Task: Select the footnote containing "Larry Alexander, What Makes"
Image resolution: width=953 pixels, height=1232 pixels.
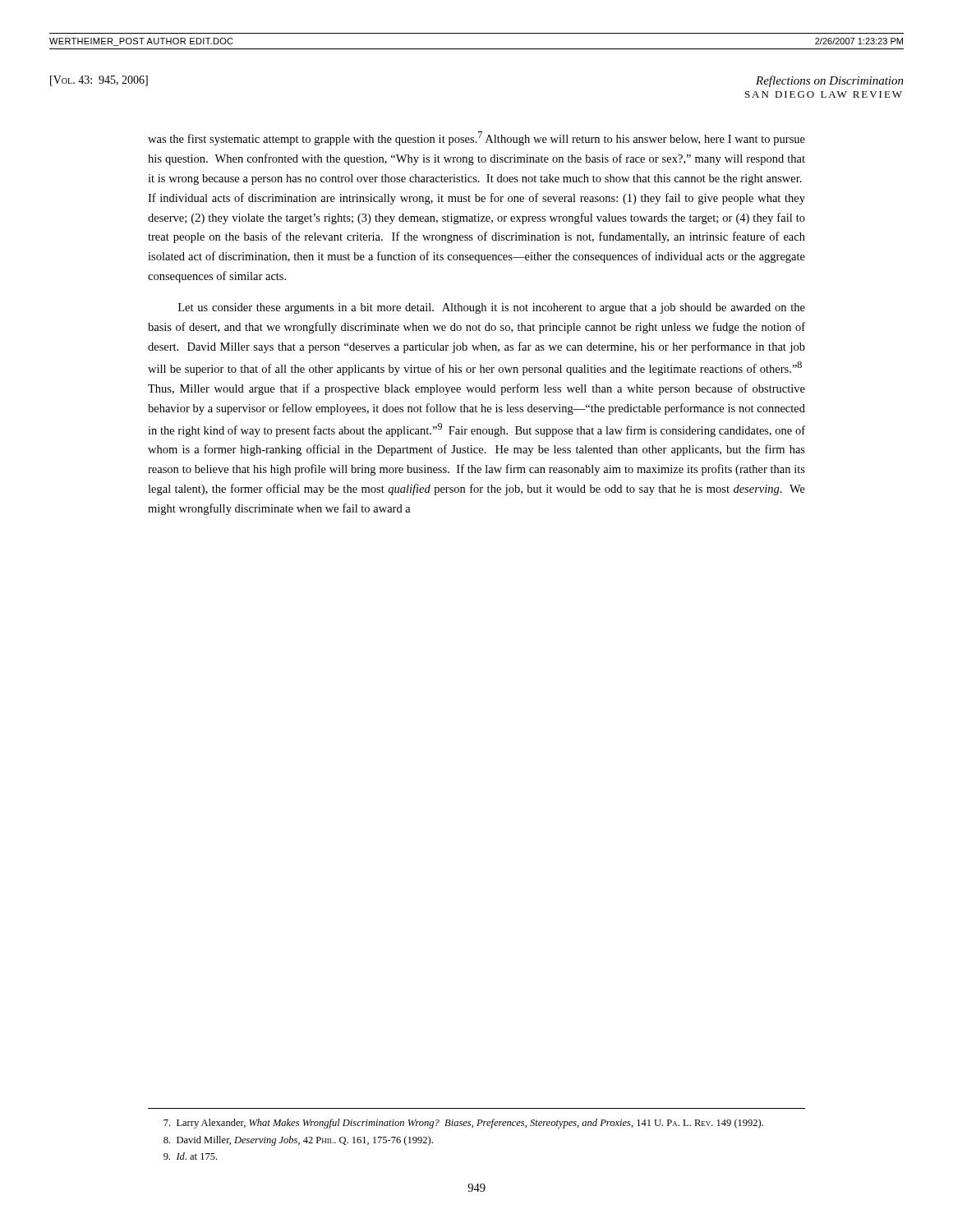Action: click(463, 1124)
